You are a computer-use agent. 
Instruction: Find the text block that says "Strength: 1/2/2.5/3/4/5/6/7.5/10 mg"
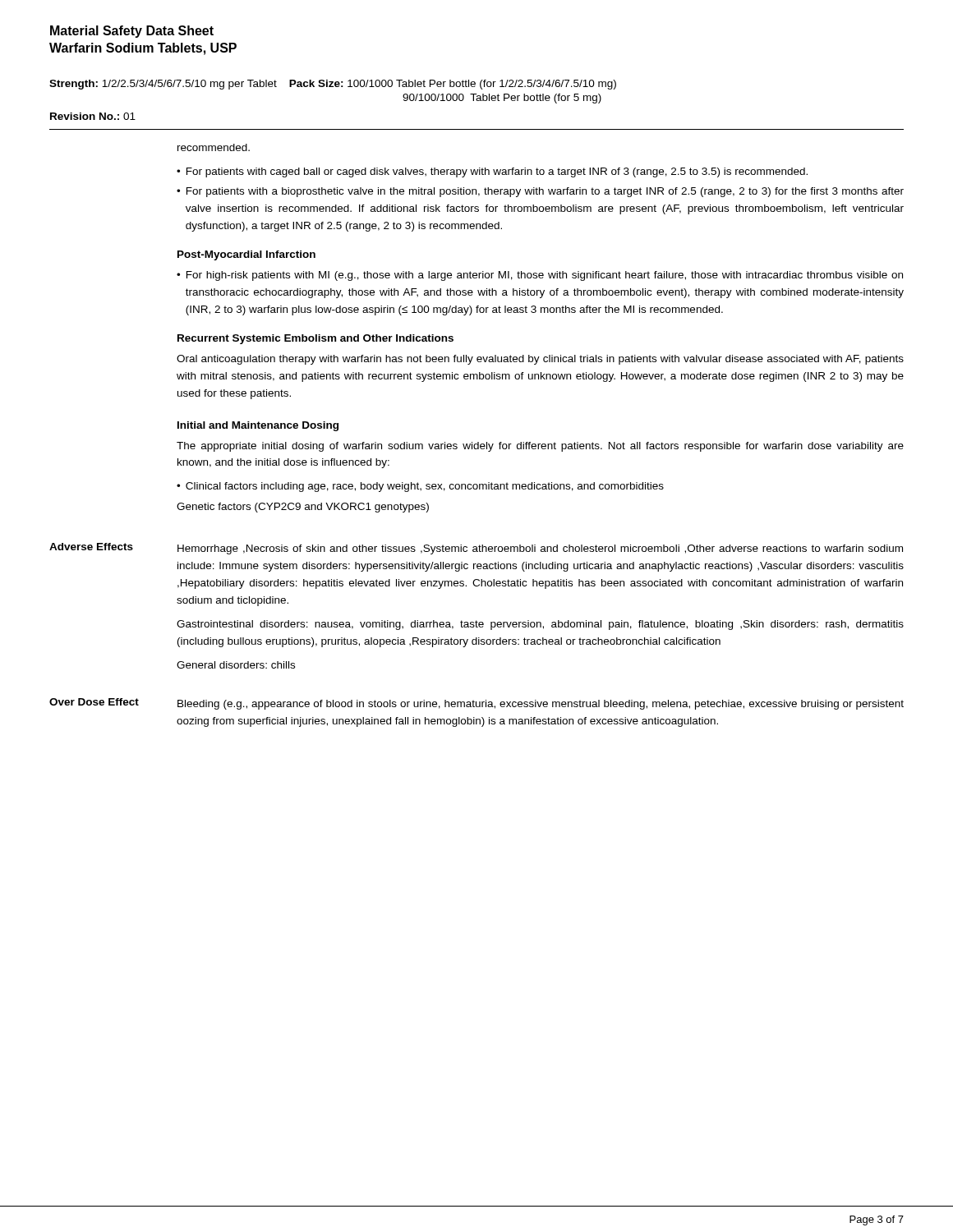click(x=333, y=83)
